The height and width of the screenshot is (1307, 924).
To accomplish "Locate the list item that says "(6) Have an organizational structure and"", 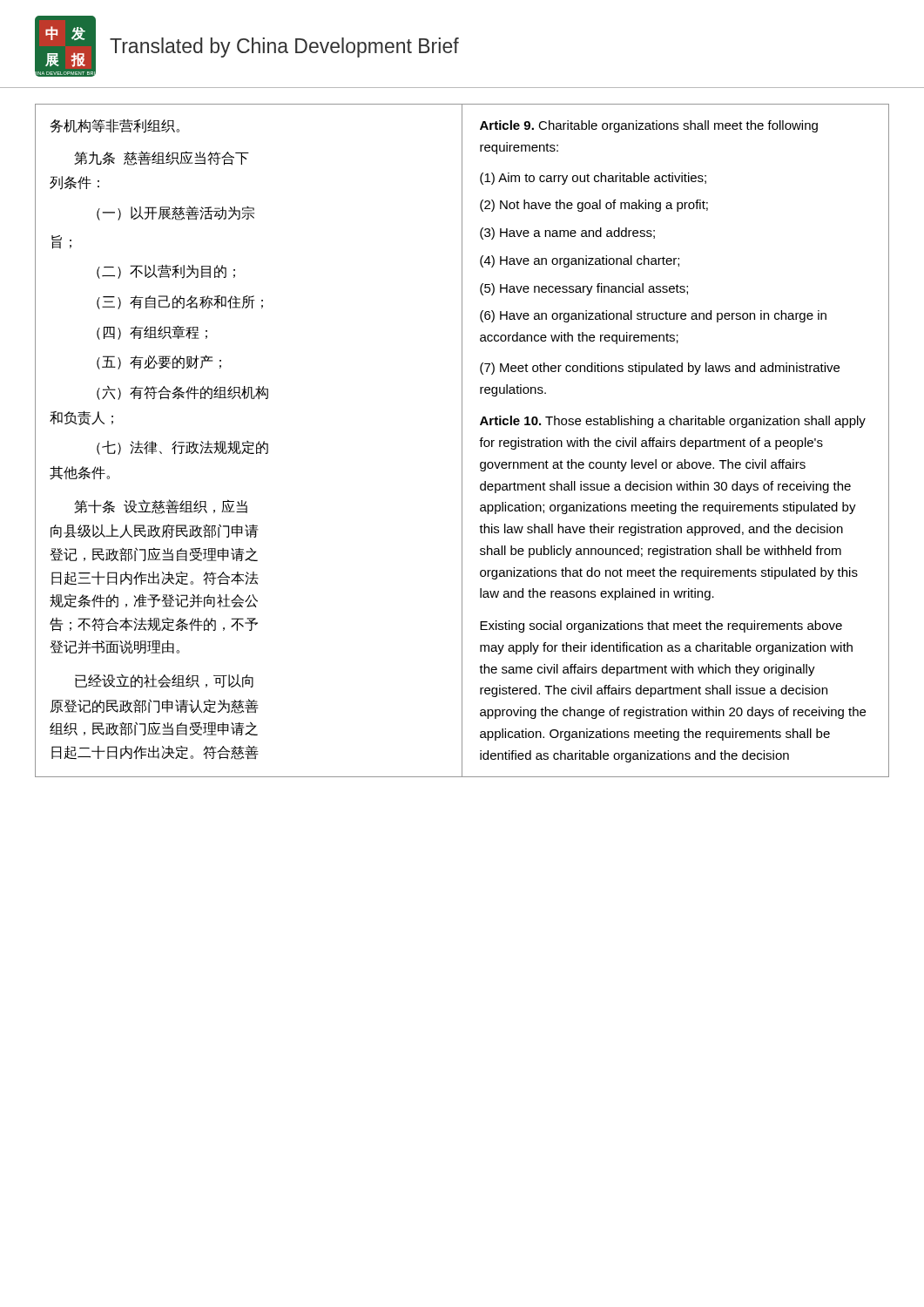I will [653, 326].
